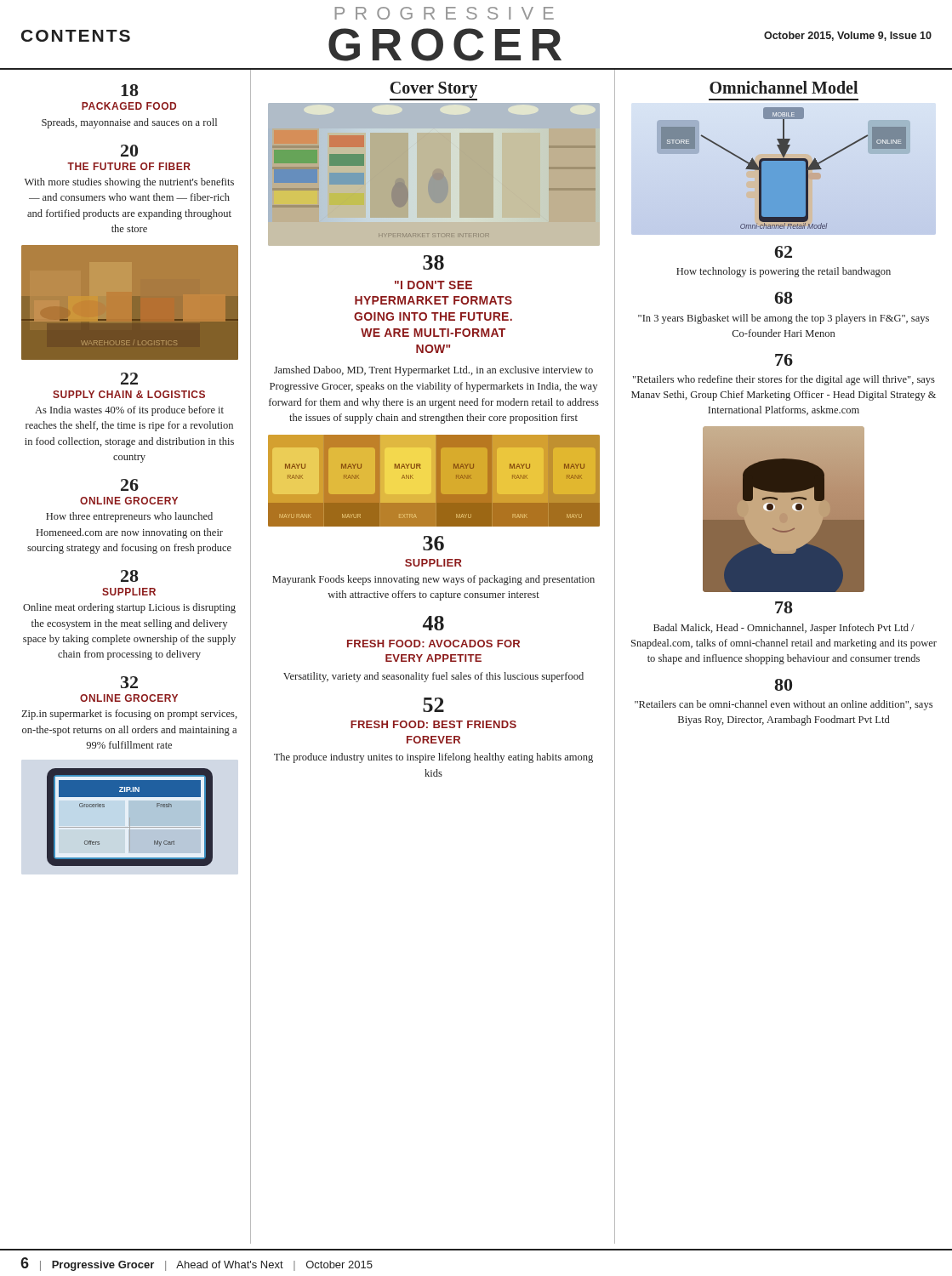Image resolution: width=952 pixels, height=1276 pixels.
Task: Point to the block starting "26 ONLINE GROCERY"
Action: [x=129, y=491]
